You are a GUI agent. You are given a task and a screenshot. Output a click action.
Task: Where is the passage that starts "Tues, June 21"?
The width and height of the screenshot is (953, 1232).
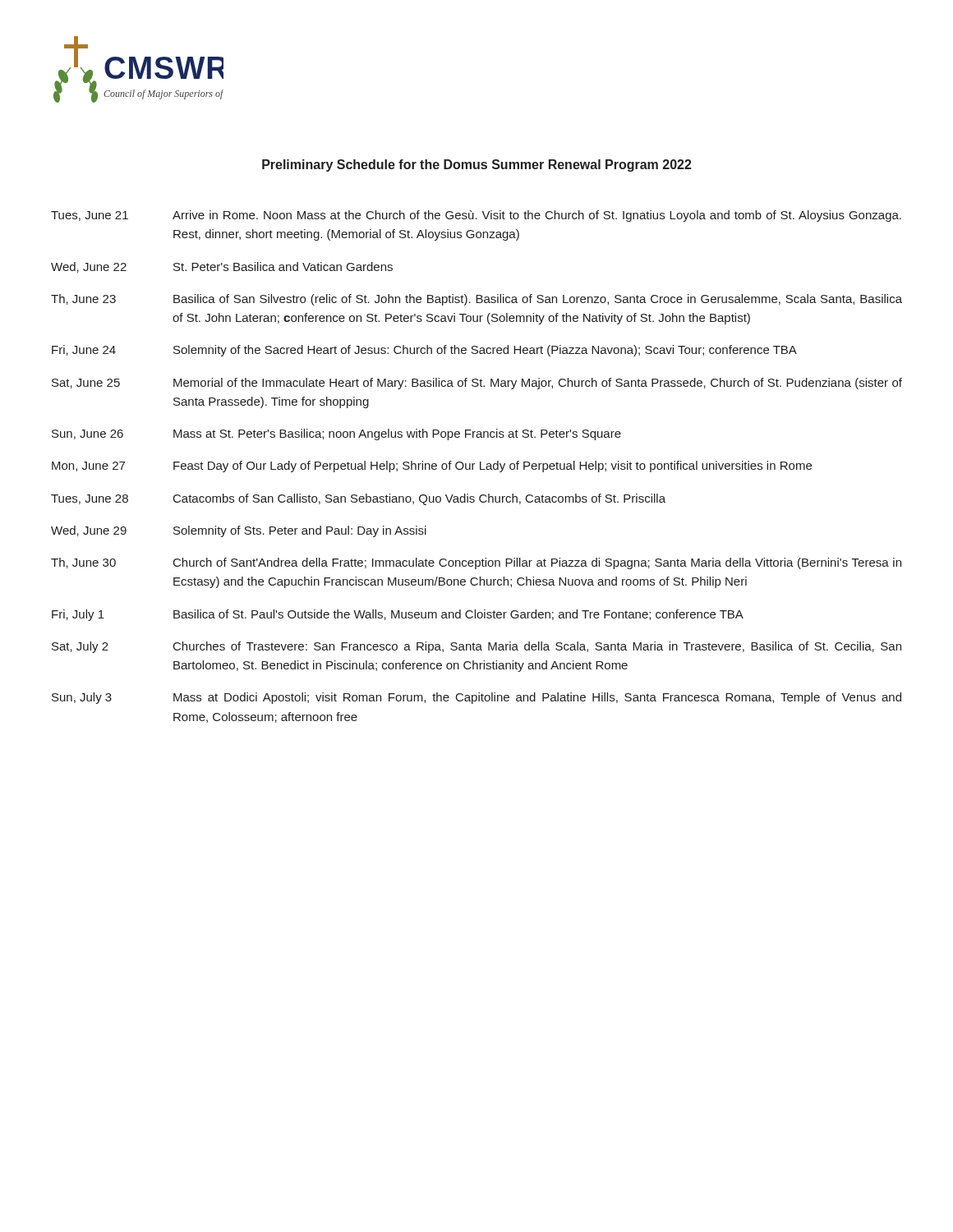pyautogui.click(x=476, y=224)
